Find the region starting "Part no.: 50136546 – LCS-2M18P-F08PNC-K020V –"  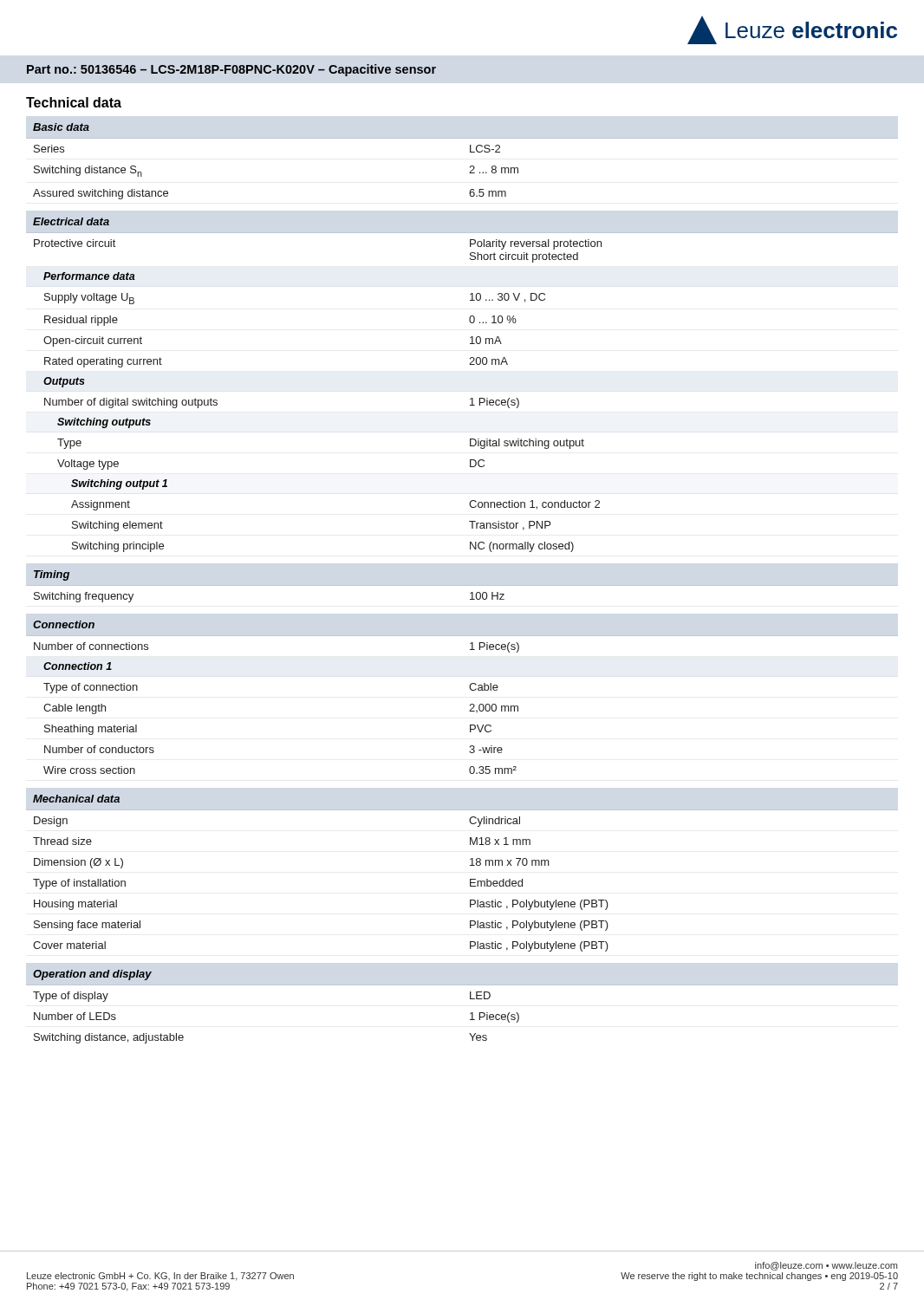tap(231, 69)
